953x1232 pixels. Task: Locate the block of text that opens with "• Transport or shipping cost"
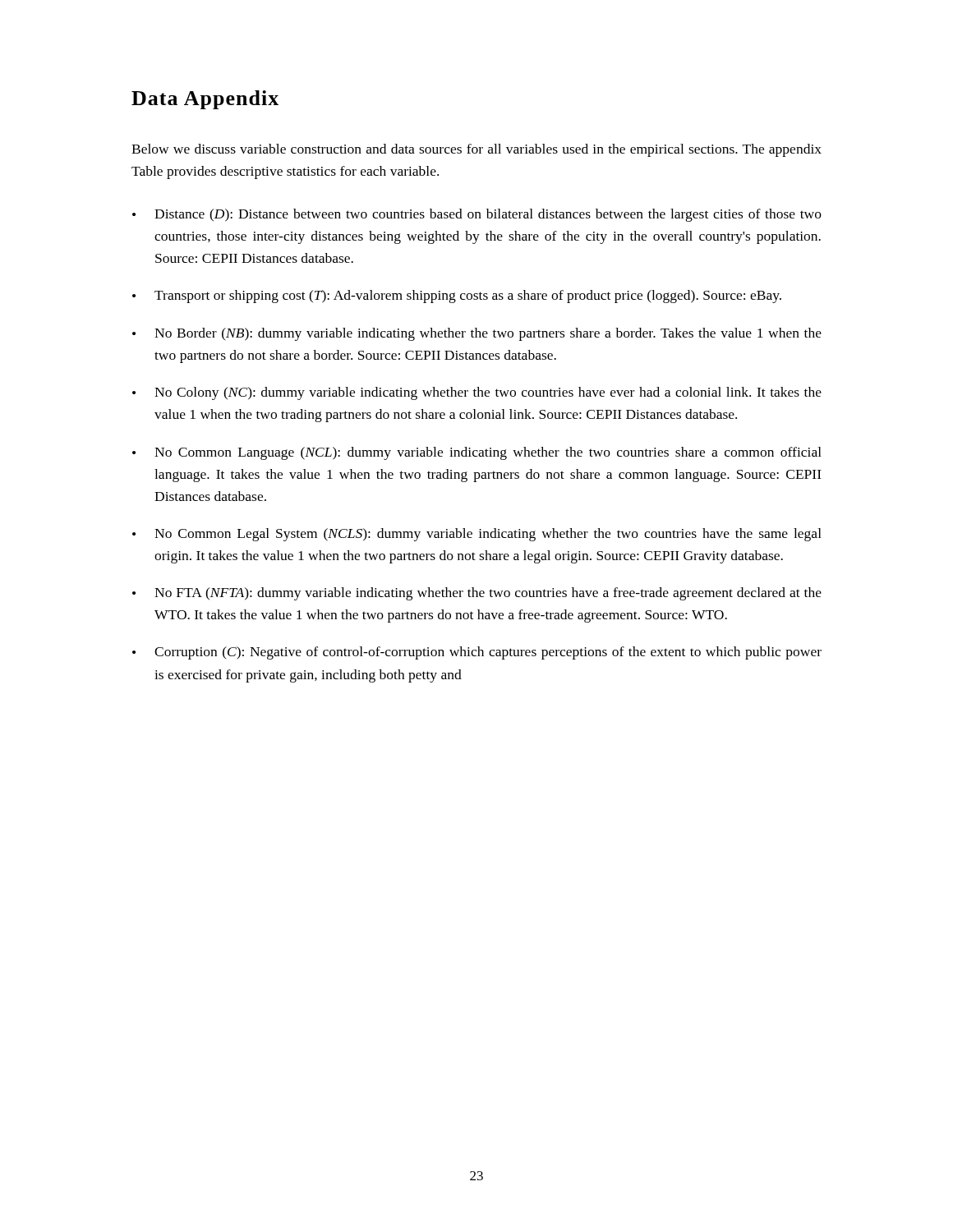(x=476, y=296)
